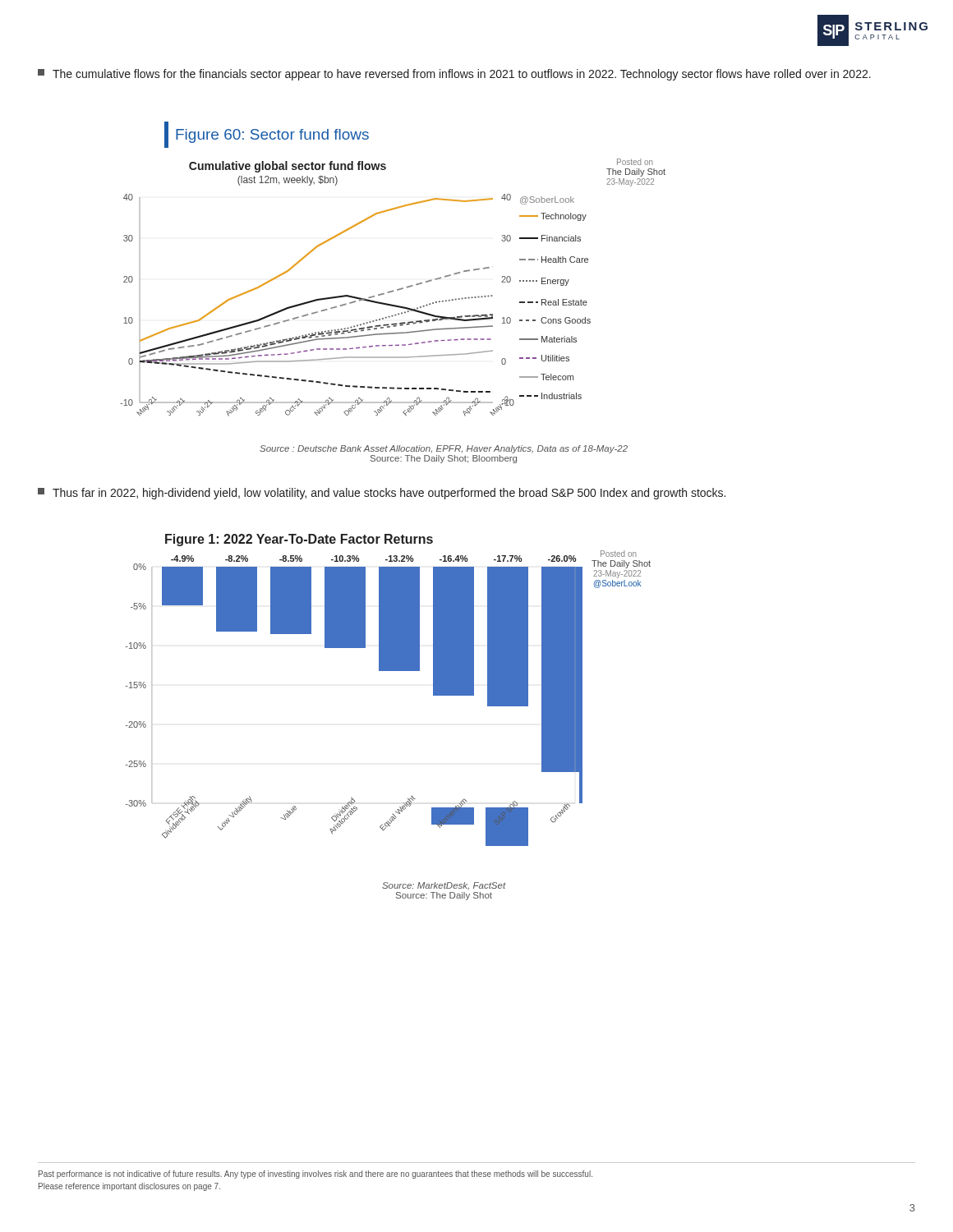The height and width of the screenshot is (1232, 953).
Task: Click on the element starting "Figure 1: 2022 Year-To-Date Factor Returns"
Action: click(x=299, y=539)
